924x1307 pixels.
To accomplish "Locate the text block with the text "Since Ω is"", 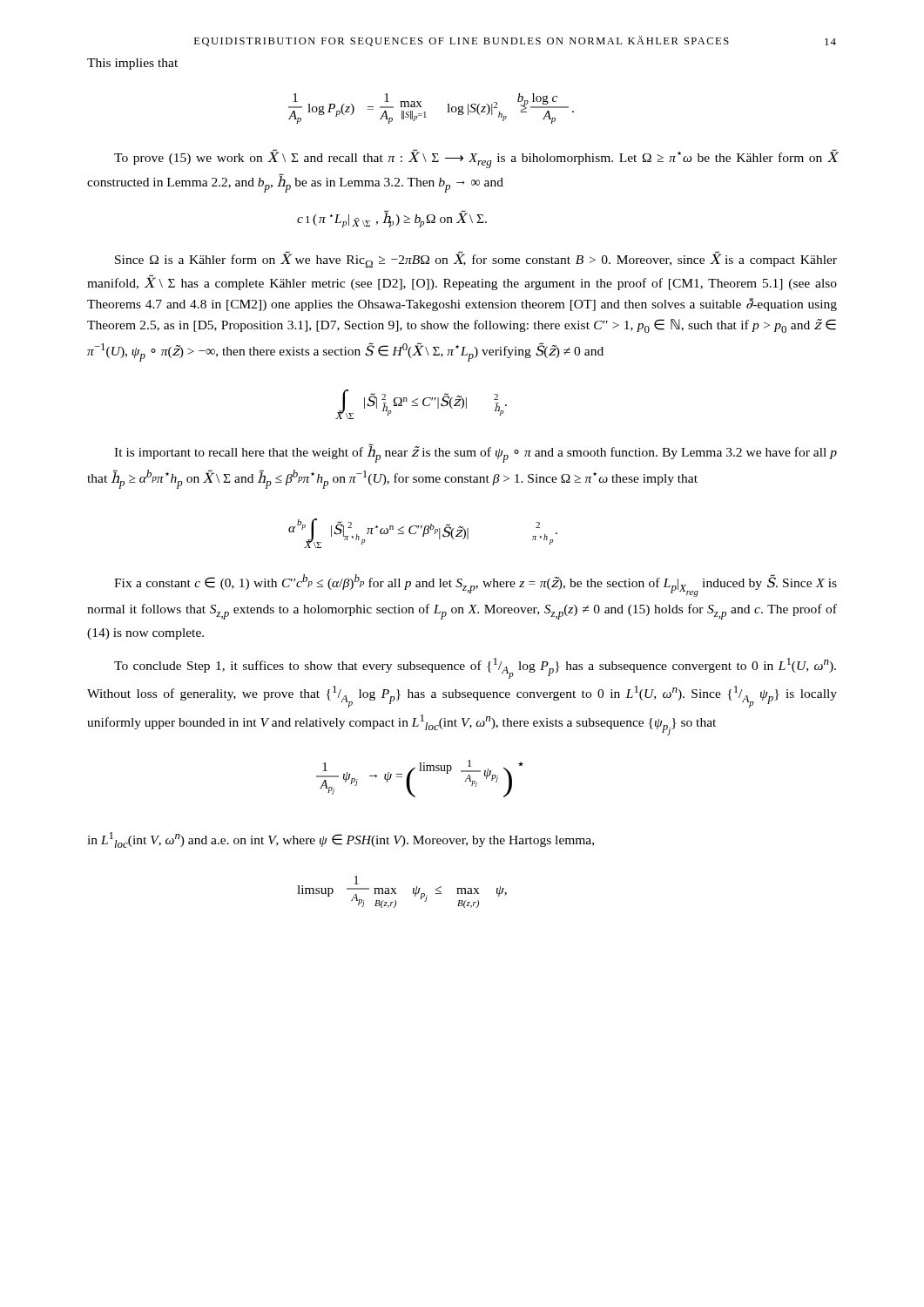I will tap(462, 307).
